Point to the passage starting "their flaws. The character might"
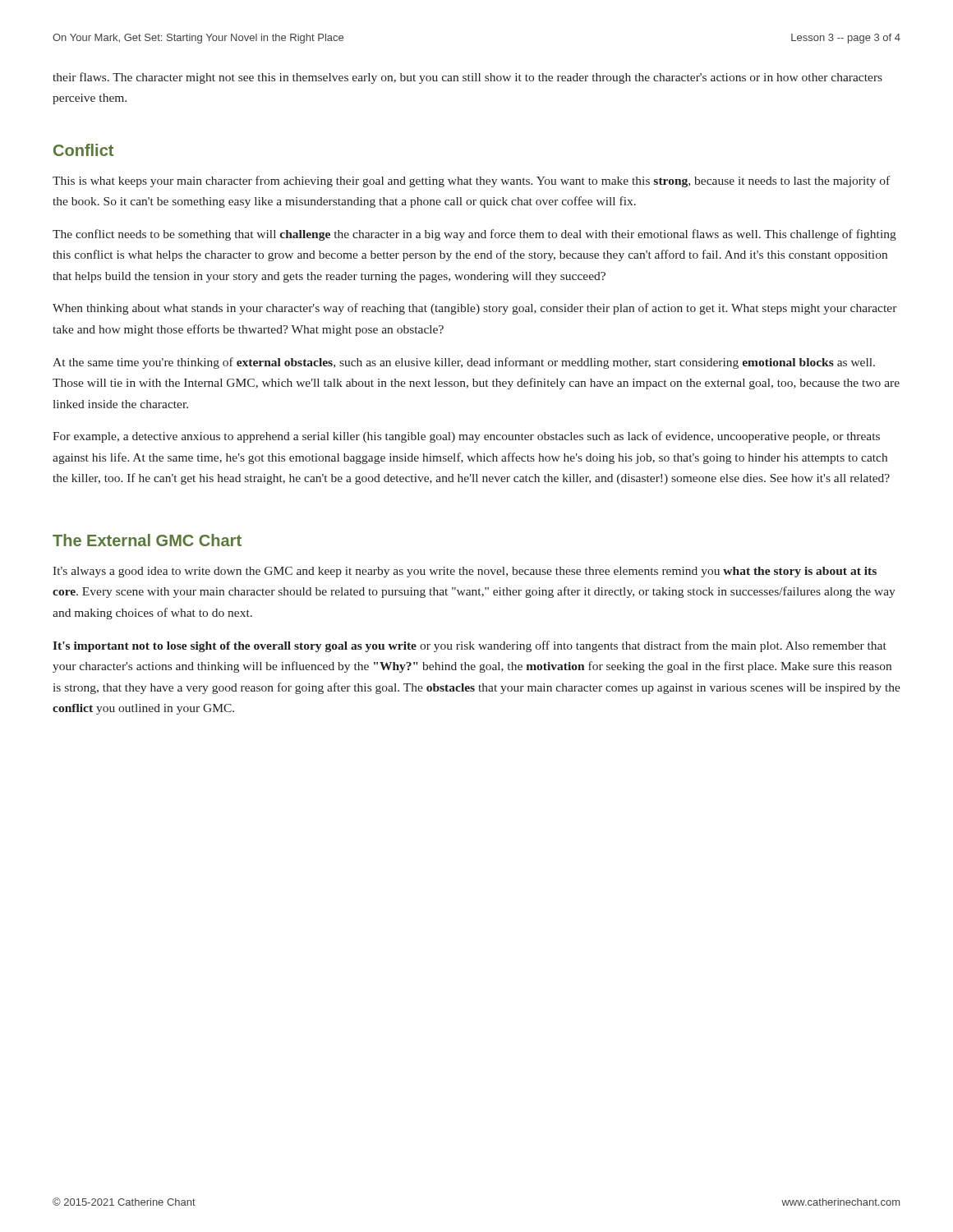953x1232 pixels. 468,87
